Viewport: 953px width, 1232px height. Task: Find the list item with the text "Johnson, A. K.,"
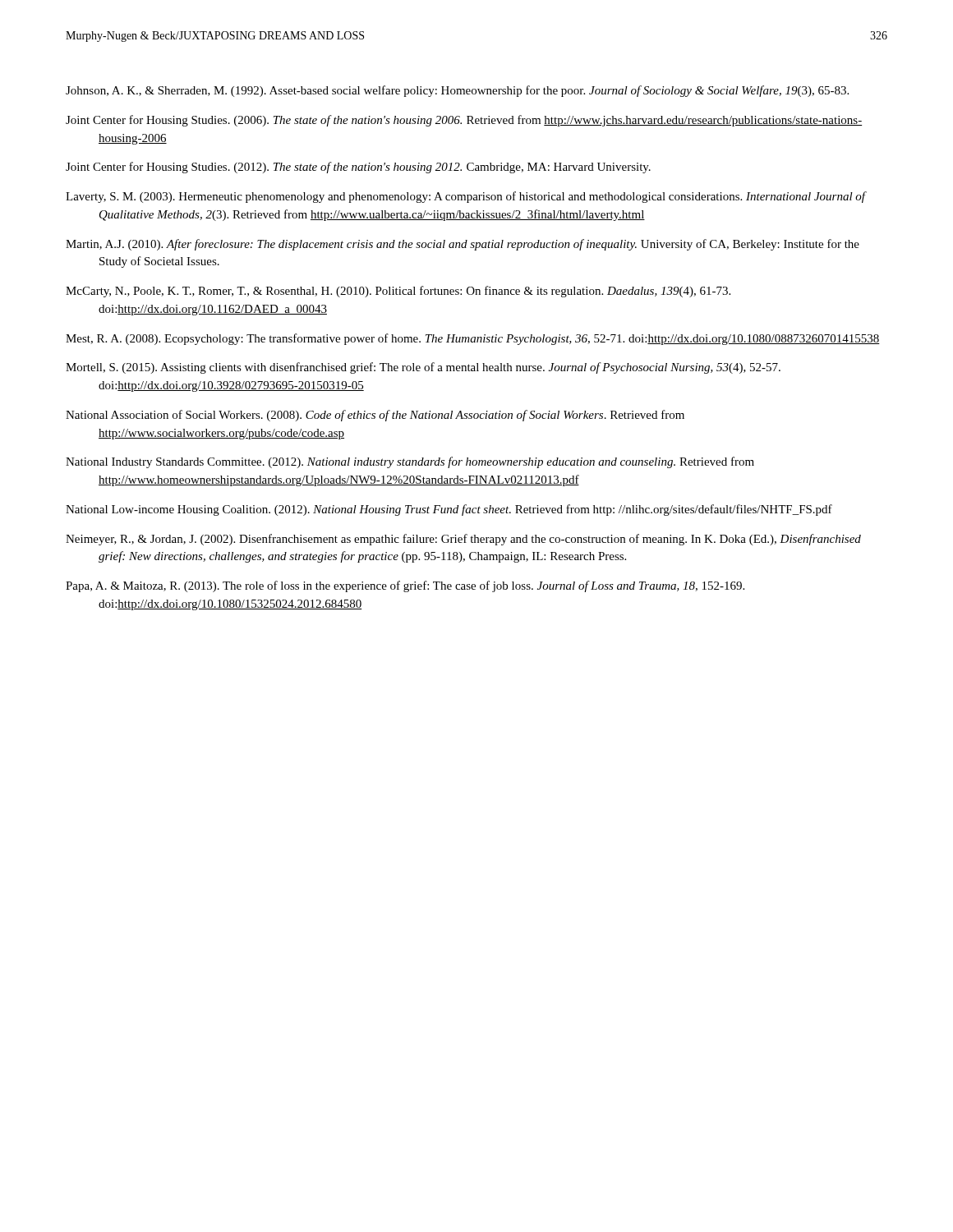pos(458,90)
